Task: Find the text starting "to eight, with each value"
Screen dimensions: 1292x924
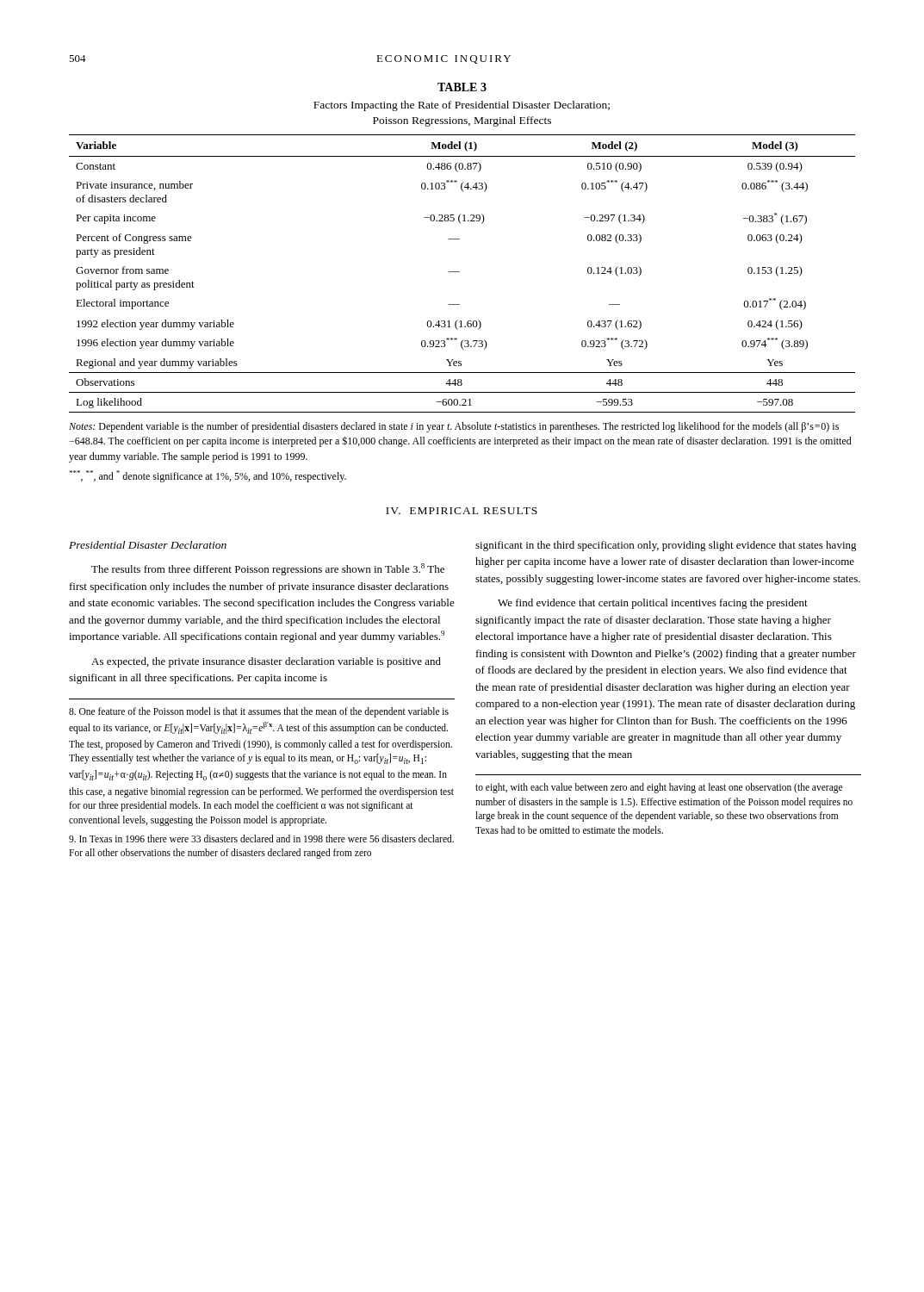Action: click(668, 809)
